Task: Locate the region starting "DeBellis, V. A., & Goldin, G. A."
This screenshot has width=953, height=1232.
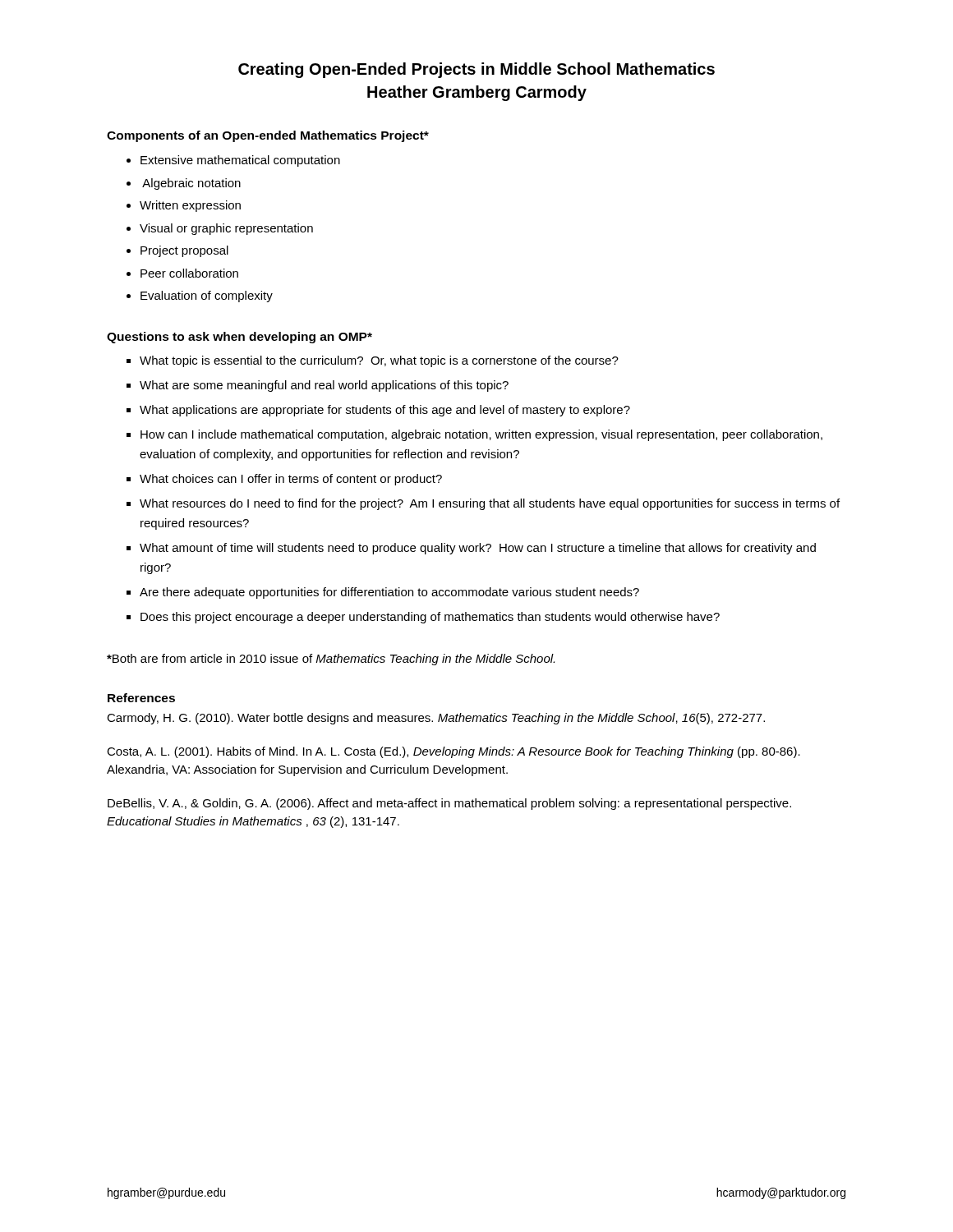Action: click(x=450, y=812)
